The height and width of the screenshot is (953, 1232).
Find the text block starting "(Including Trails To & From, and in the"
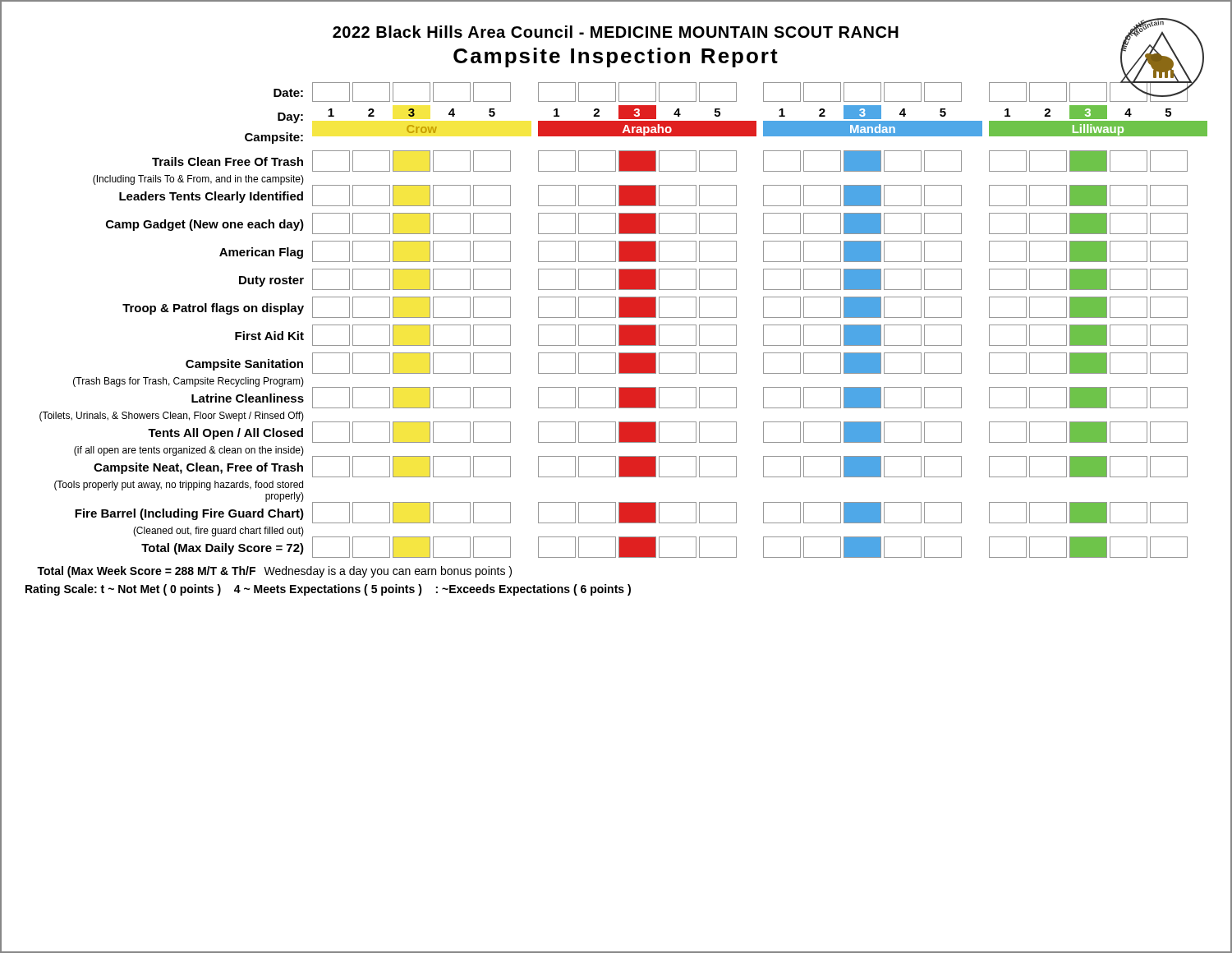coord(168,179)
